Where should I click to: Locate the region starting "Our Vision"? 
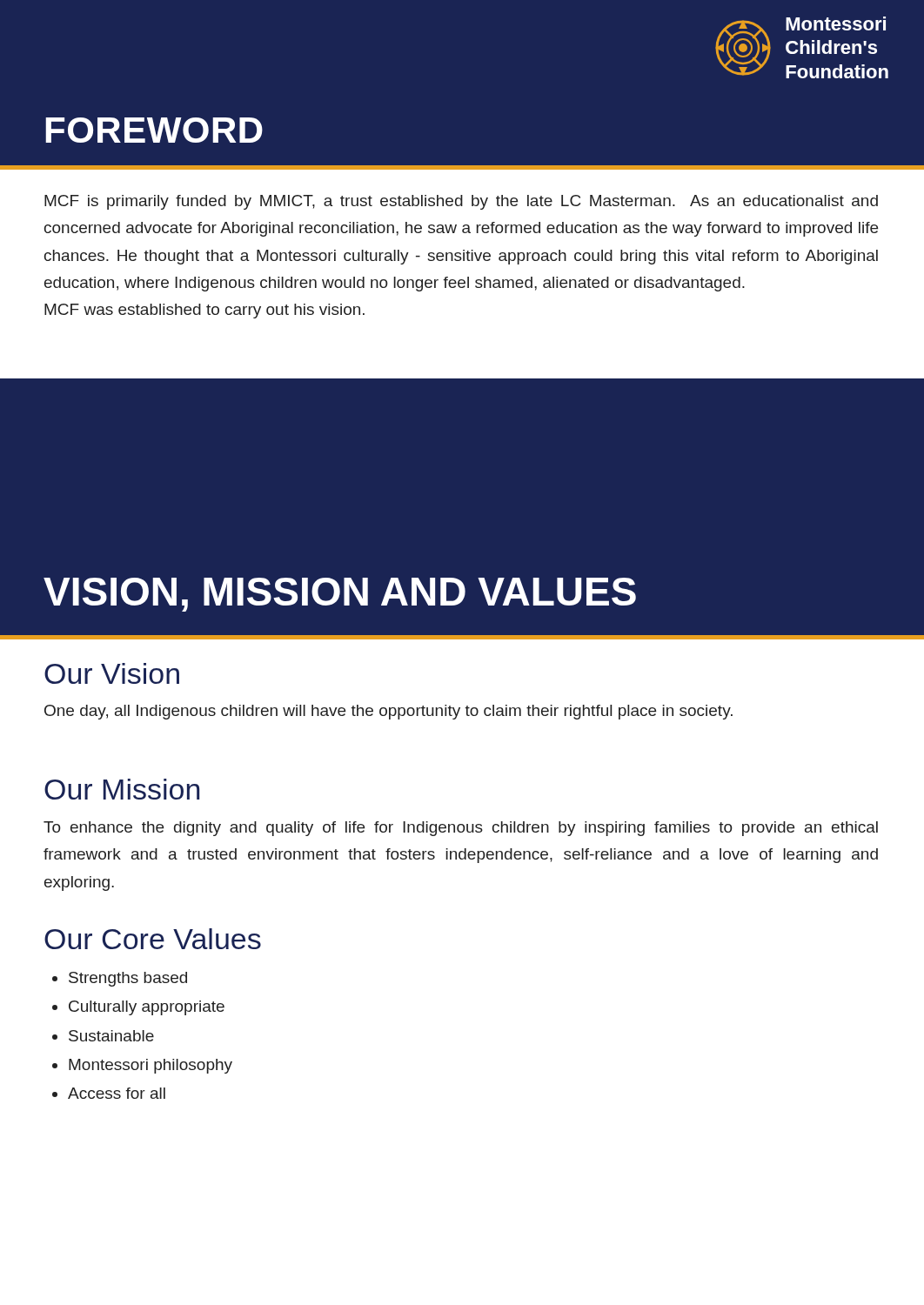coord(112,673)
